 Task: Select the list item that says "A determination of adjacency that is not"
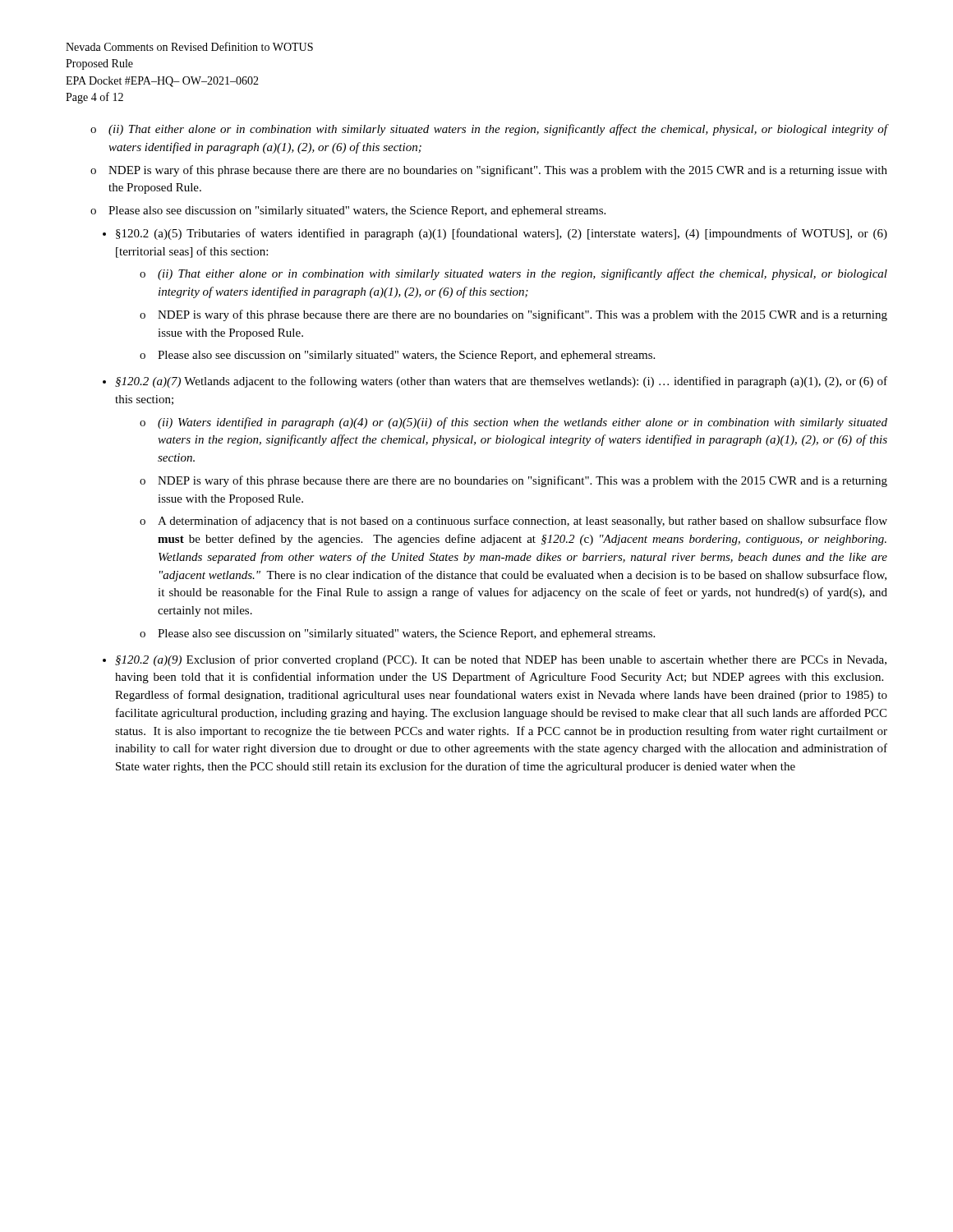[x=522, y=566]
